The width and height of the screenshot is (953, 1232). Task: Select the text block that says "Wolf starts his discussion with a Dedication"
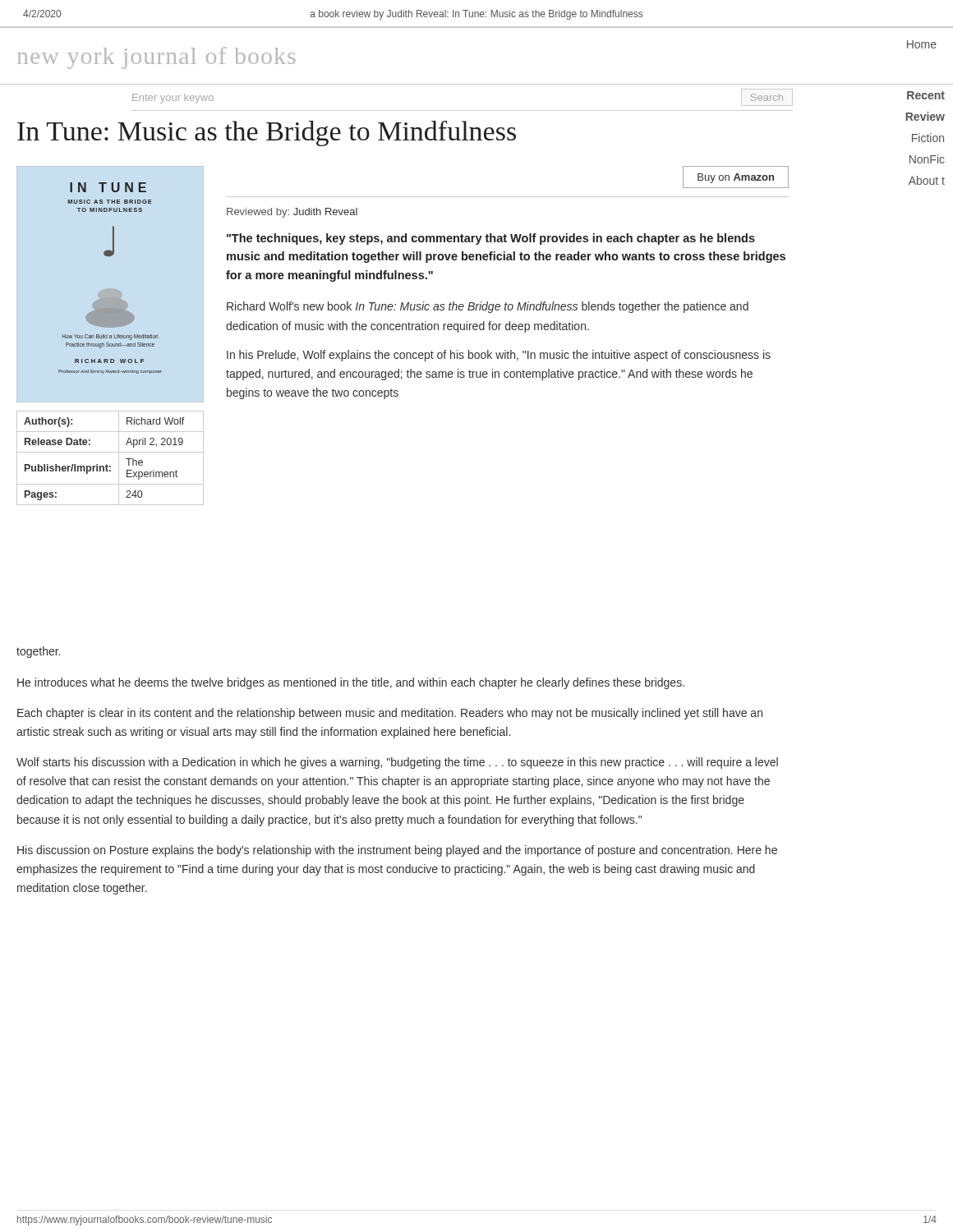[x=397, y=791]
